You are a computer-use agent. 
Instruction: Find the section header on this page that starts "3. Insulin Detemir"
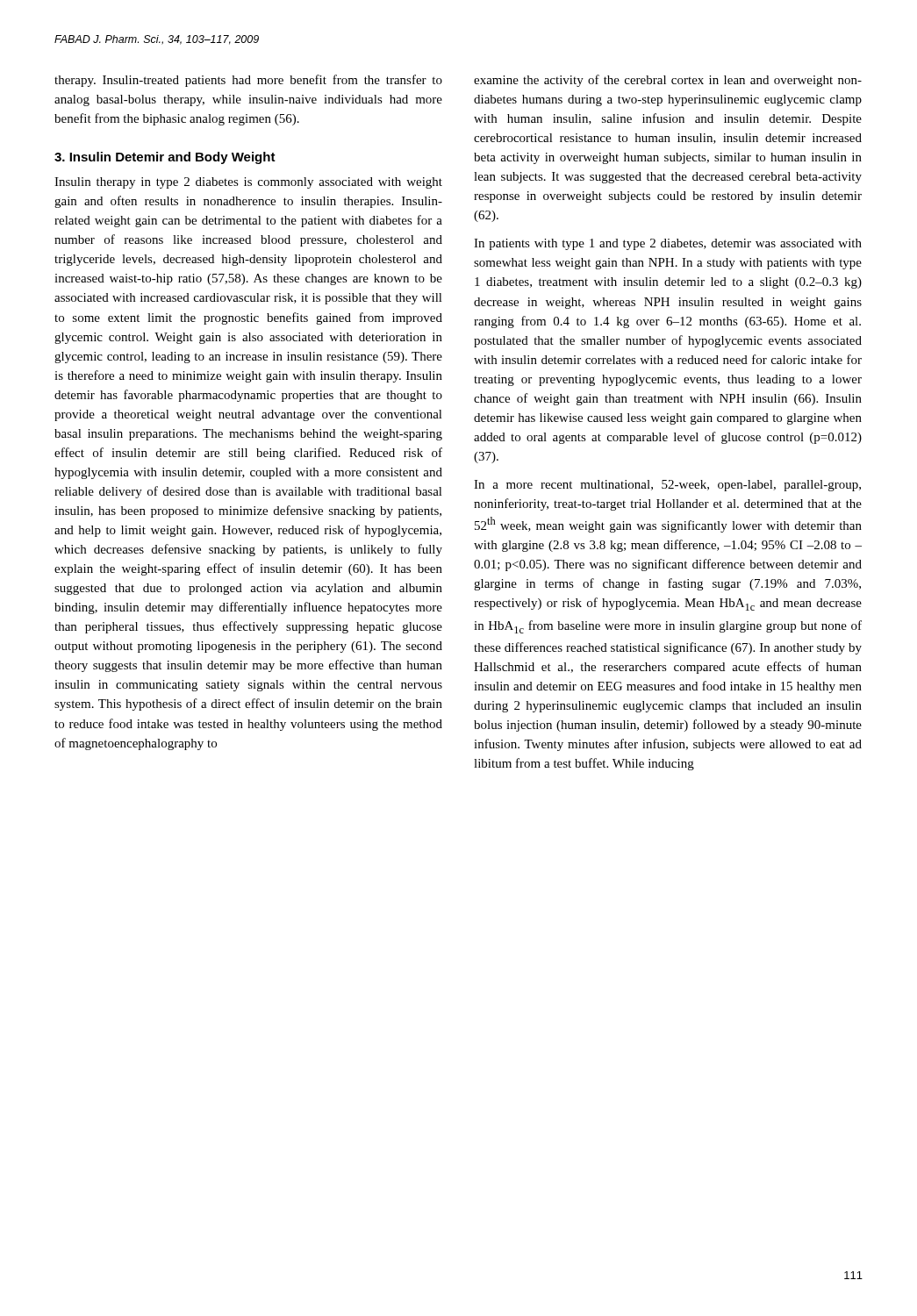coord(165,157)
